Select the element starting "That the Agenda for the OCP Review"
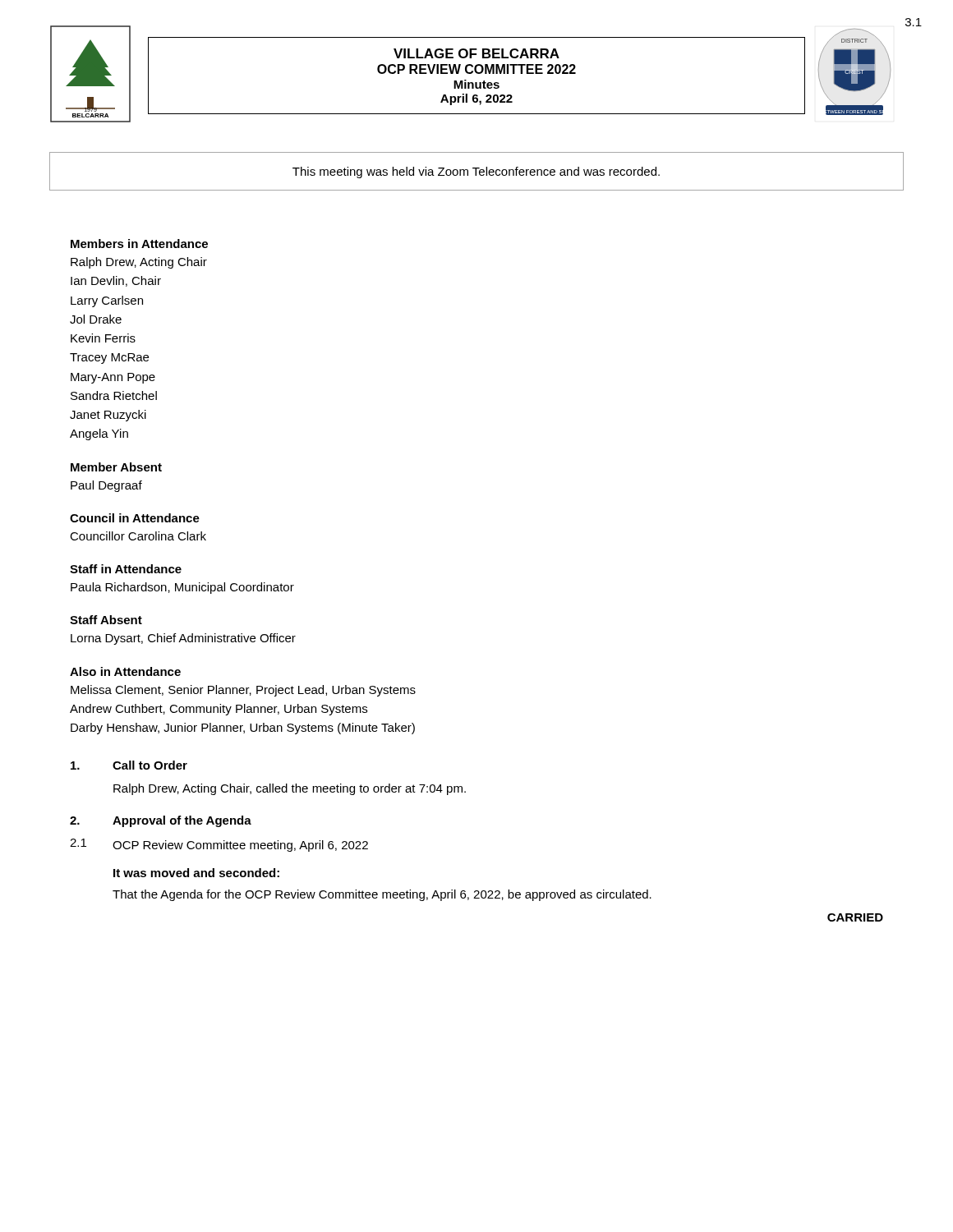This screenshot has width=953, height=1232. pyautogui.click(x=382, y=894)
